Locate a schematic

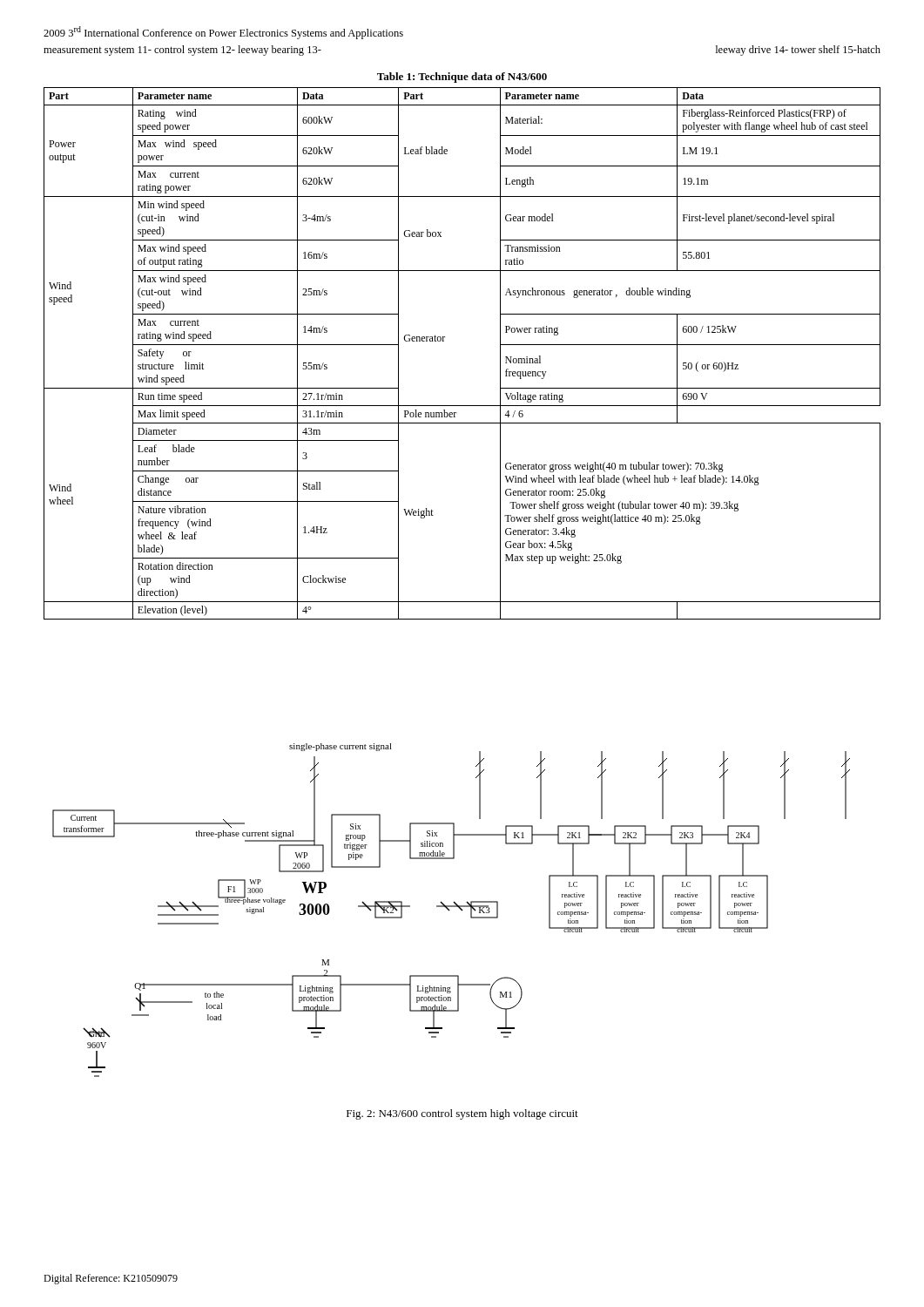tap(462, 917)
